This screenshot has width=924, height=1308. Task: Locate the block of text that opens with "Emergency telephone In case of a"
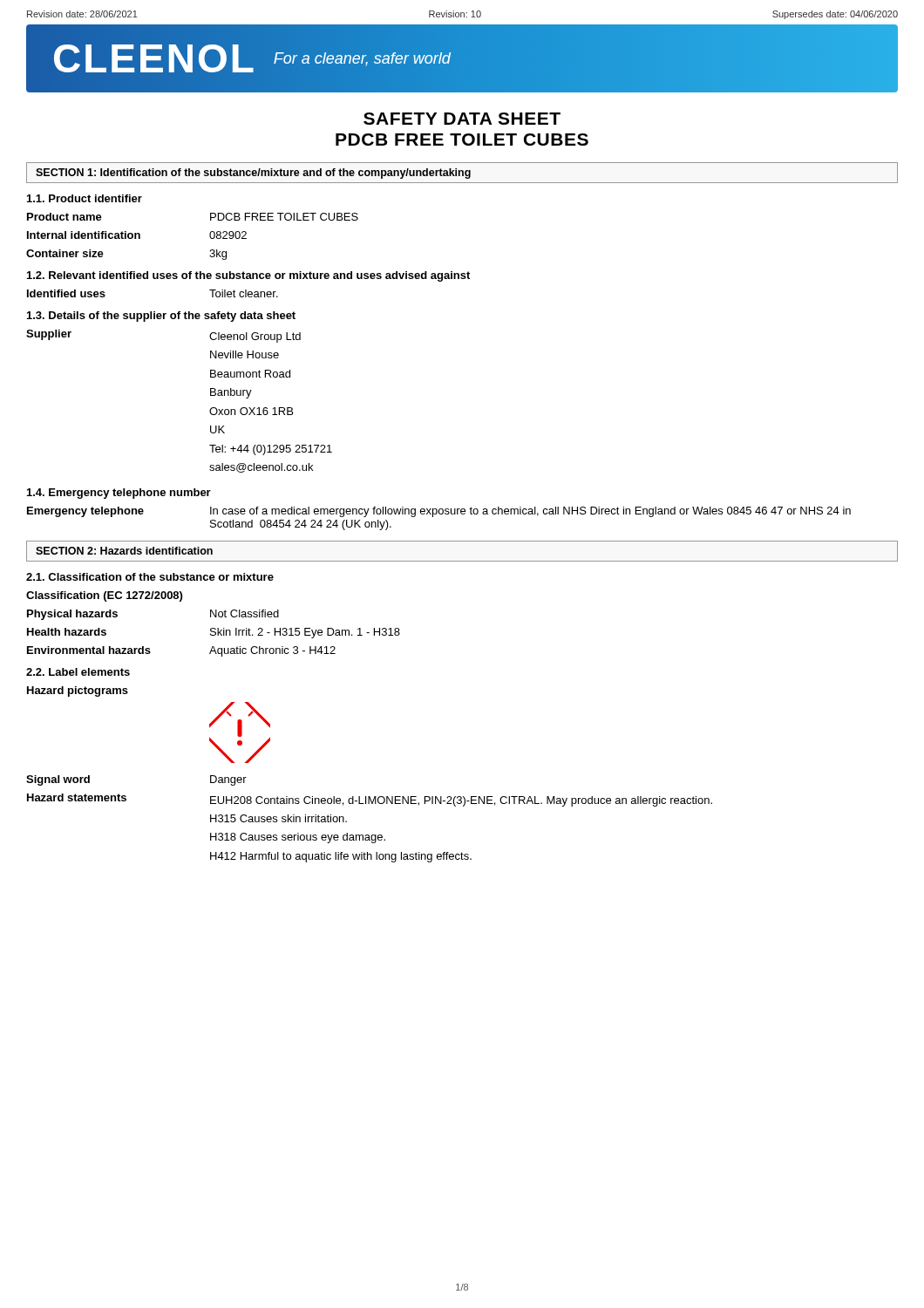click(x=462, y=517)
